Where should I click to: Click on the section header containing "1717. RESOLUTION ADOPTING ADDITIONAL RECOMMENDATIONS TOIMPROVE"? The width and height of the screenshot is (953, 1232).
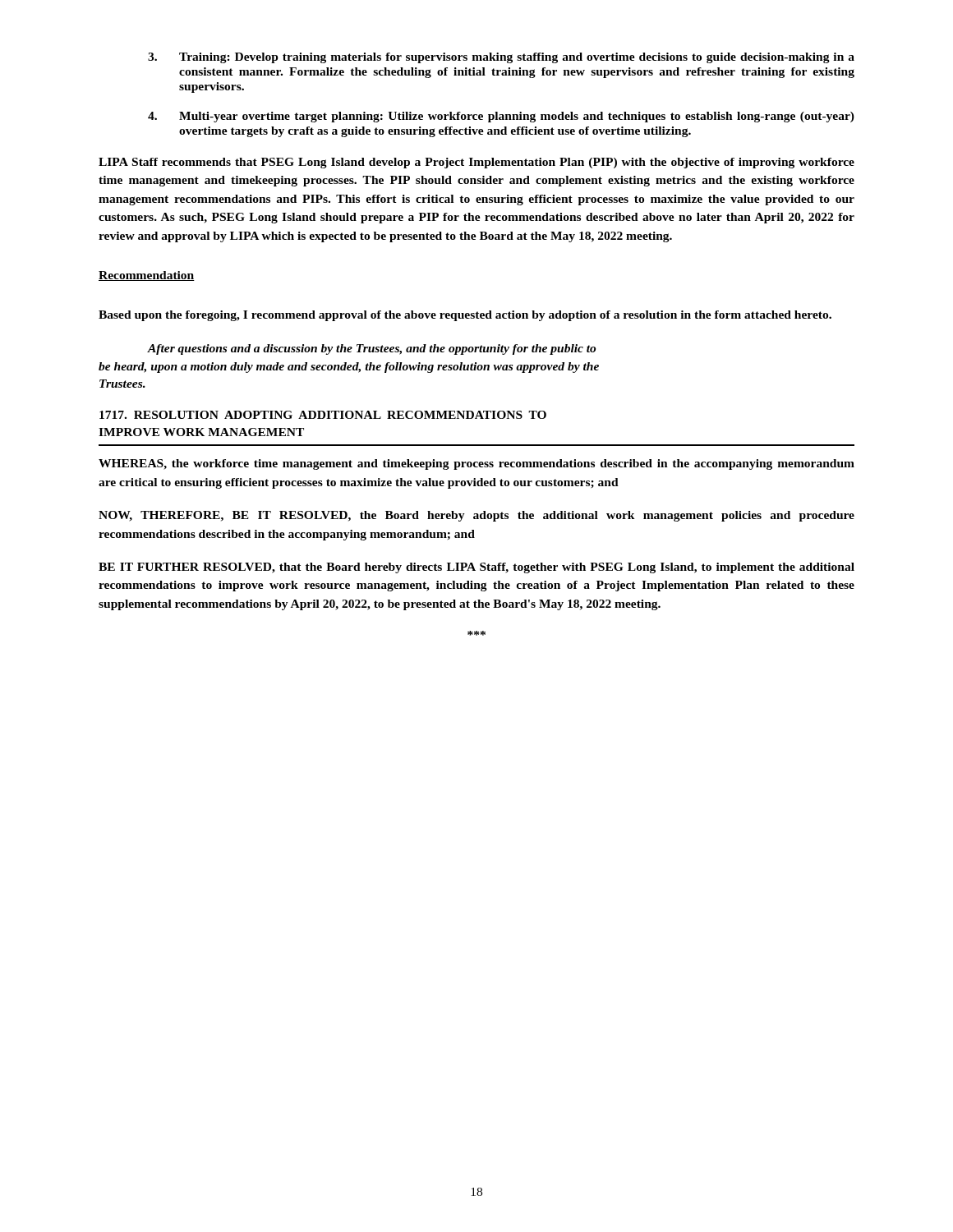[323, 423]
